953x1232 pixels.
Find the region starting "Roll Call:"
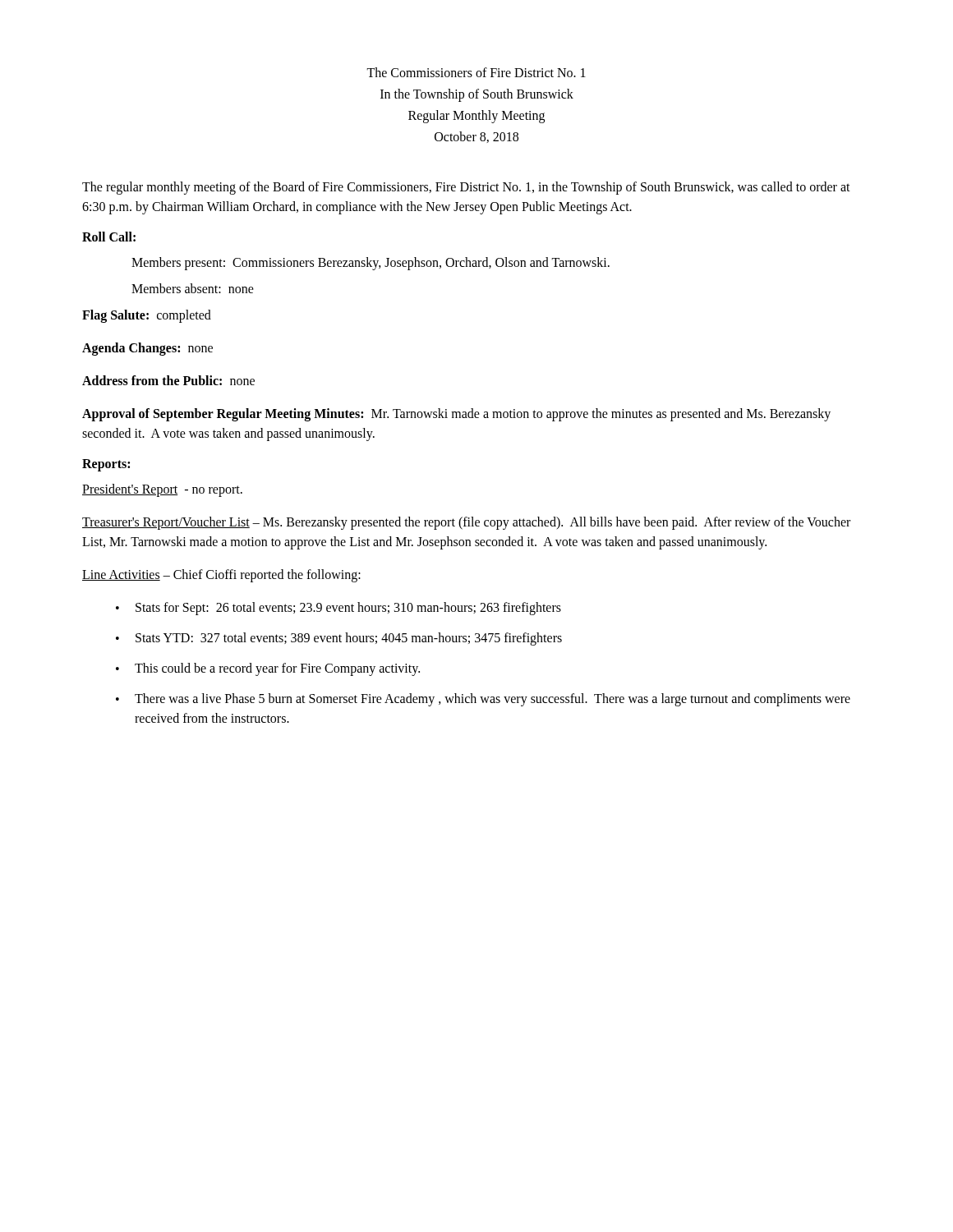tap(109, 237)
